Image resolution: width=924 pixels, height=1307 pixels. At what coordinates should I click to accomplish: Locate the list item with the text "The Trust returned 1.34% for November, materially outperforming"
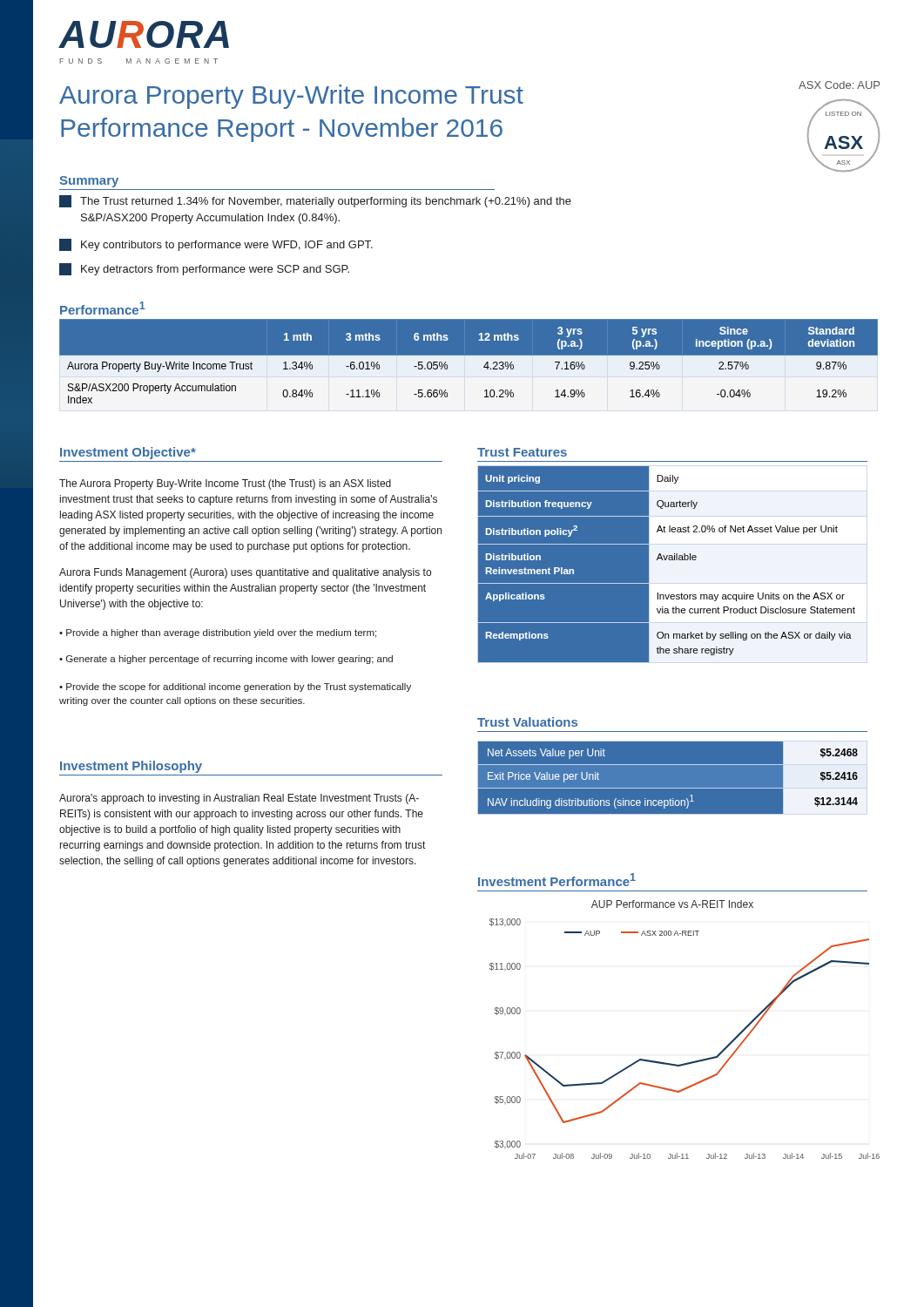[x=347, y=210]
